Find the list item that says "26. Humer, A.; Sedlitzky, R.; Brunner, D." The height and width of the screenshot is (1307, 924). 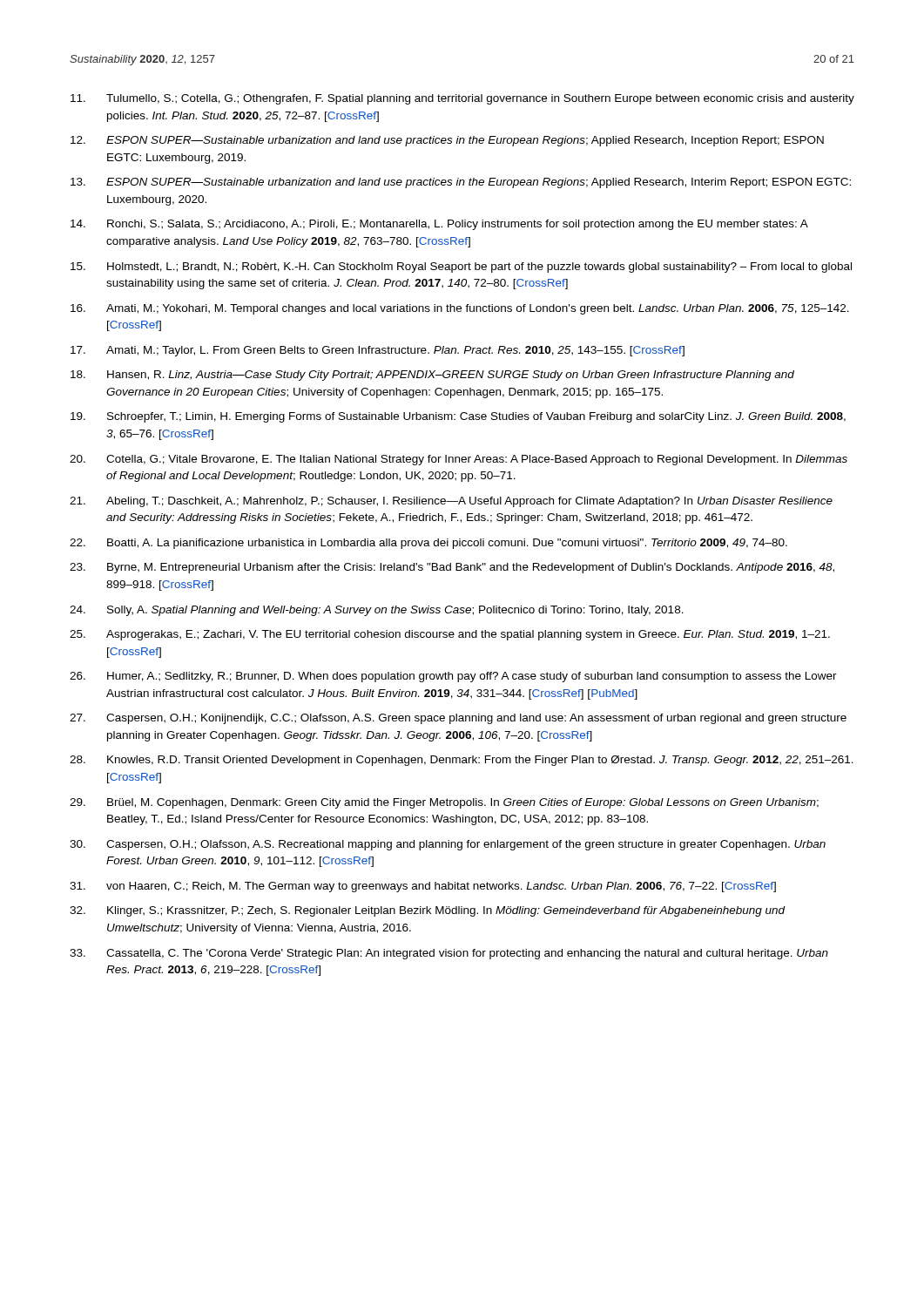(x=462, y=685)
